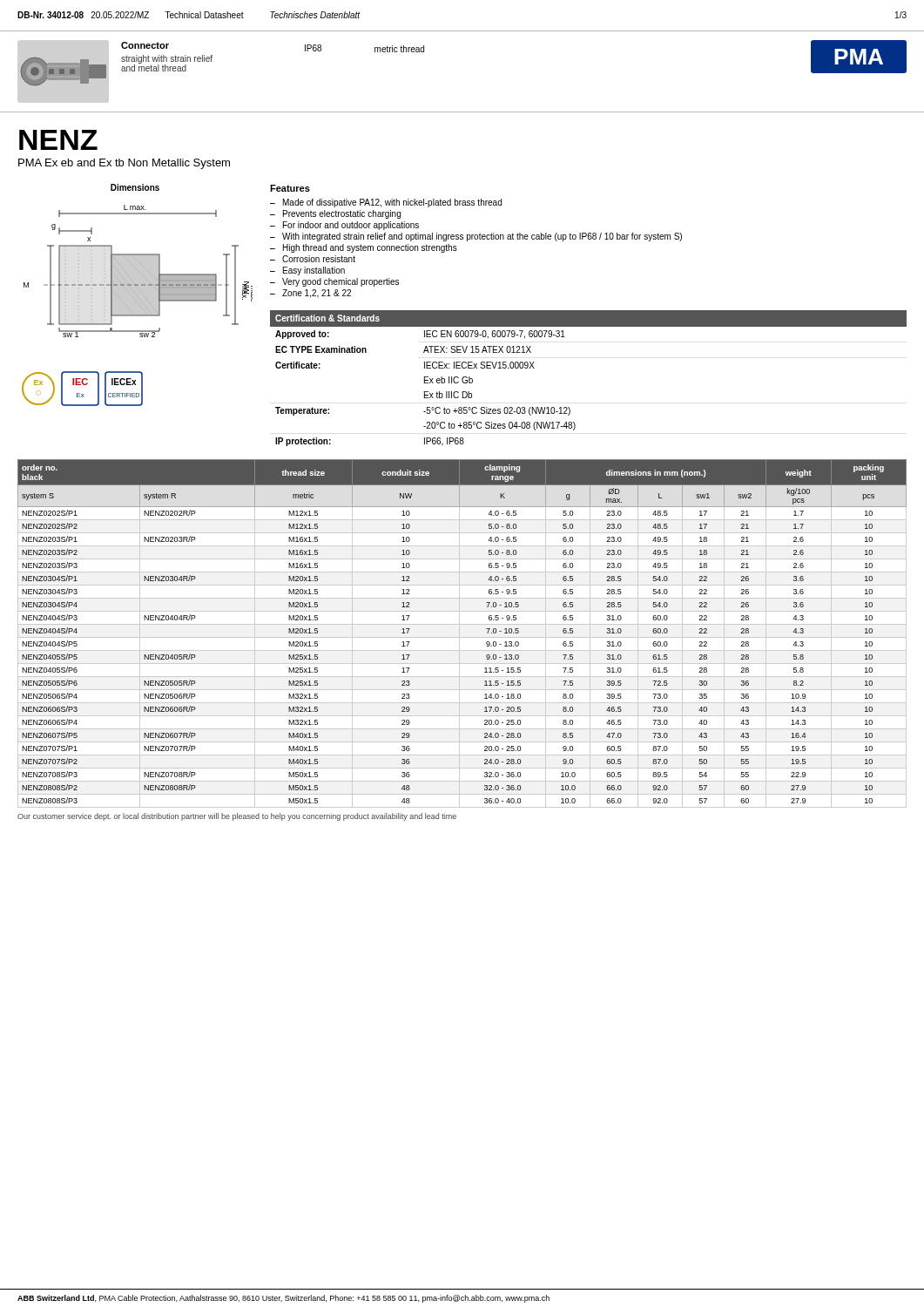Image resolution: width=924 pixels, height=1307 pixels.
Task: Where is the passage that starts "– Made of dissipative"?
Action: [x=386, y=203]
